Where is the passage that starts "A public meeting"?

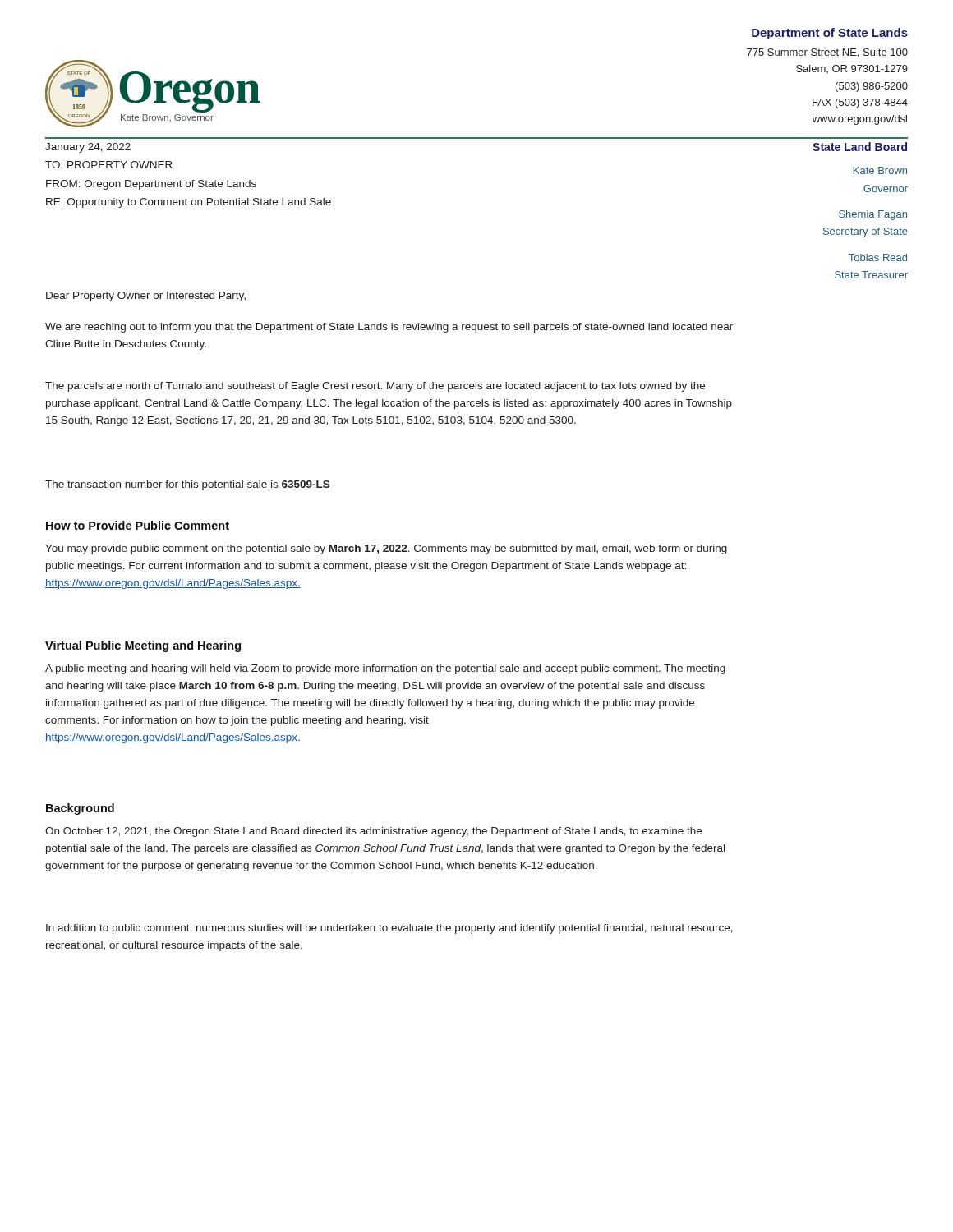[385, 702]
